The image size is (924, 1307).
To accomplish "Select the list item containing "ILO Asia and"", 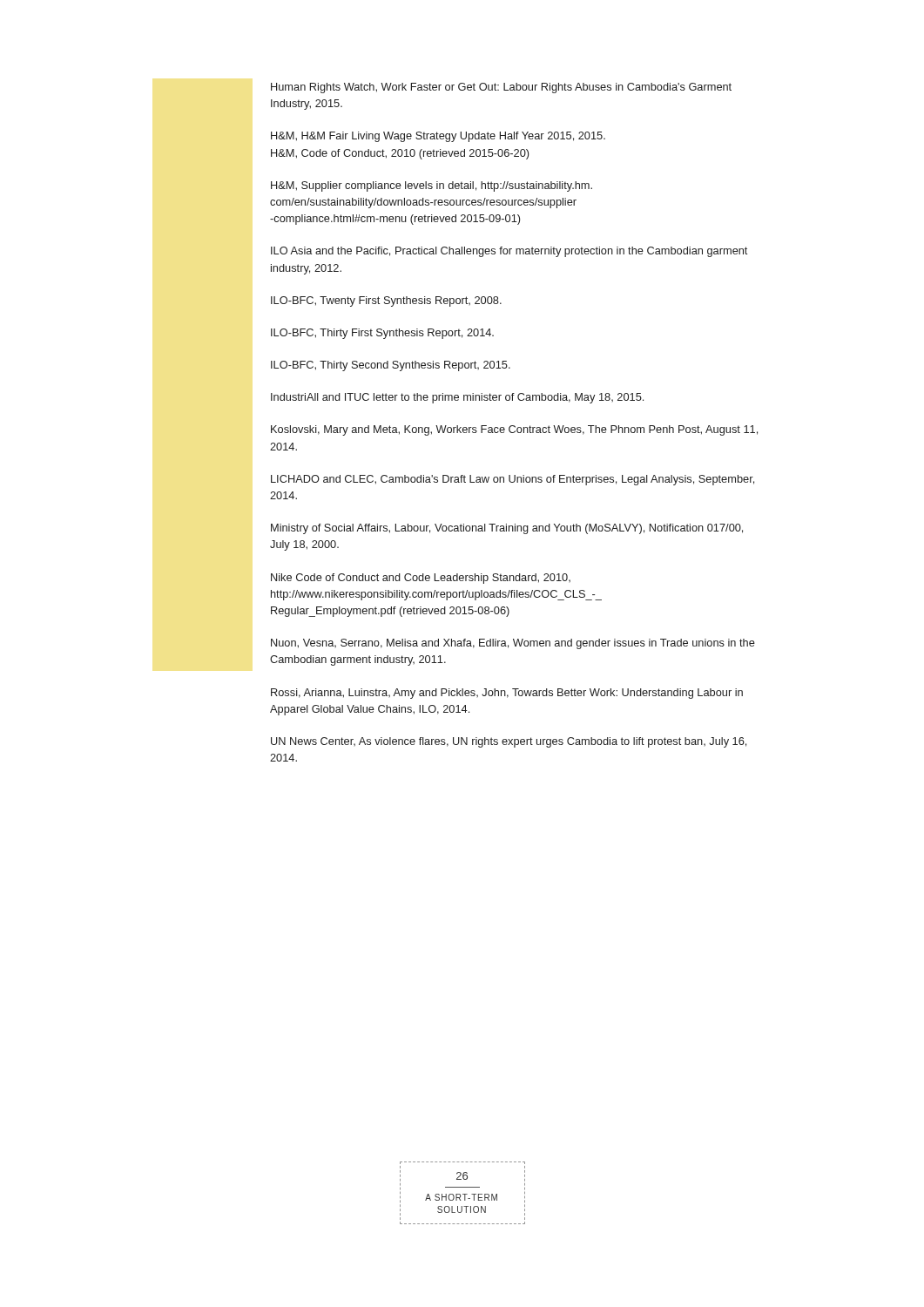I will pyautogui.click(x=509, y=259).
